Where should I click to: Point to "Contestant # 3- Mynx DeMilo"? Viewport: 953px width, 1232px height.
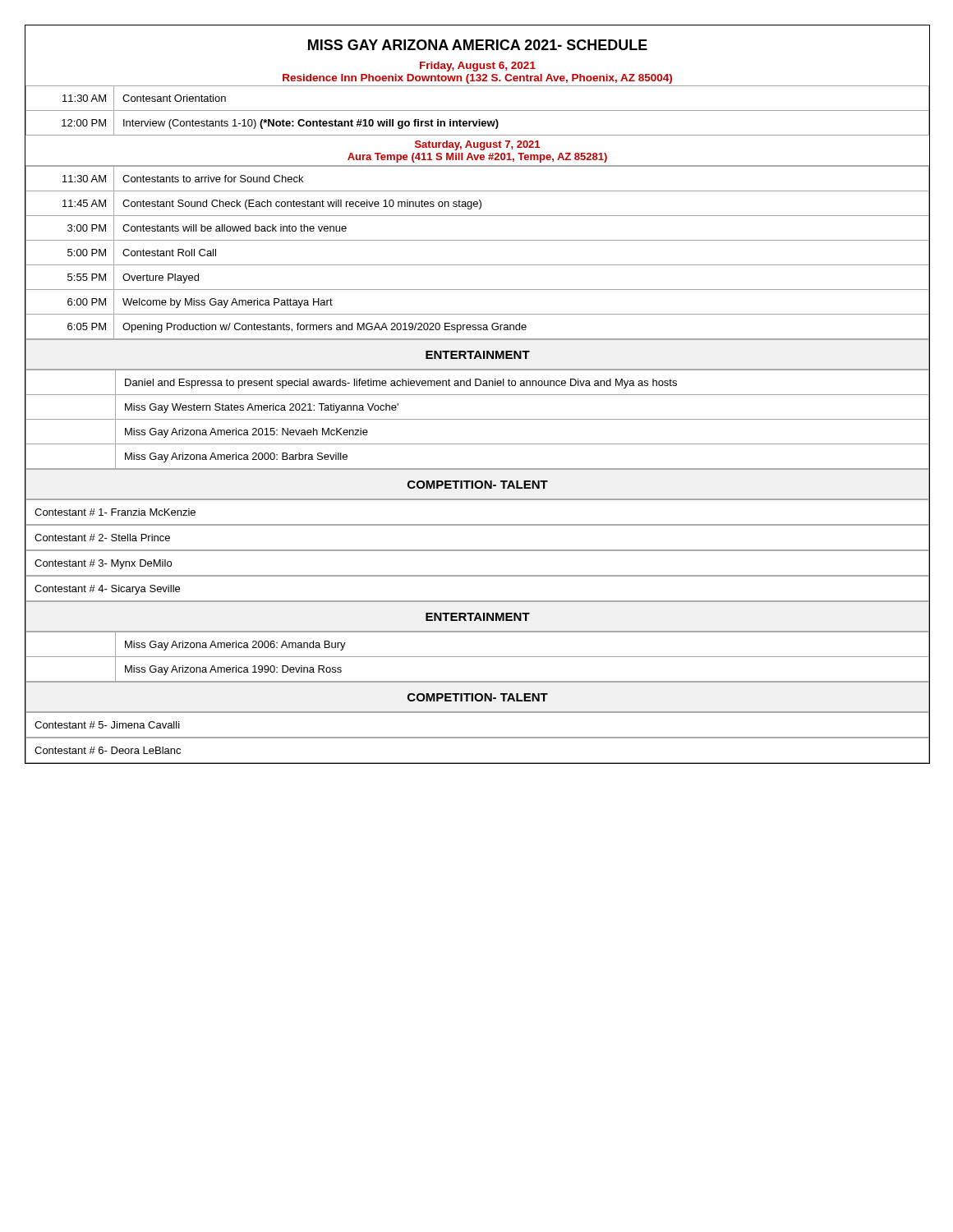[x=477, y=563]
